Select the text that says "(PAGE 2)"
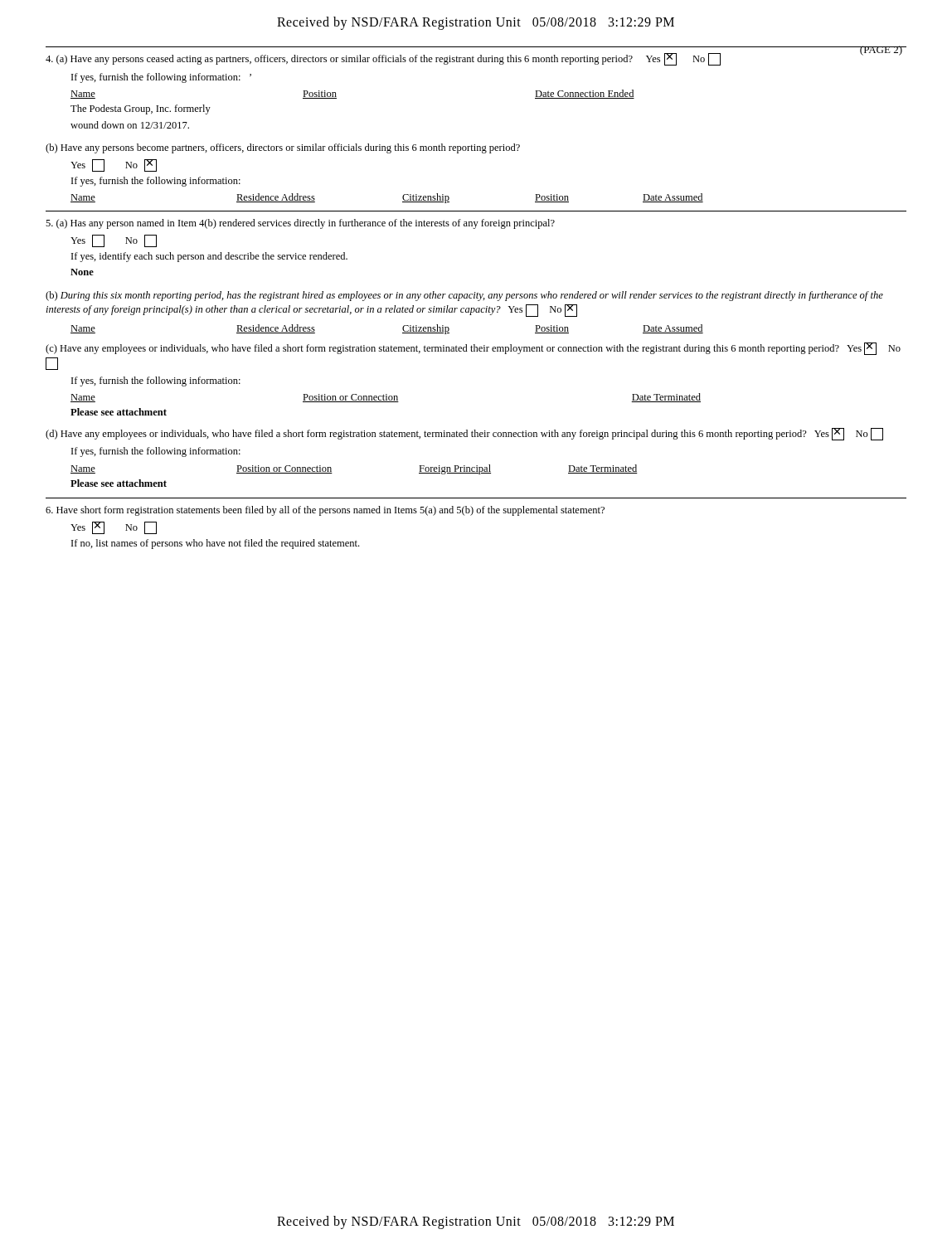 [881, 49]
